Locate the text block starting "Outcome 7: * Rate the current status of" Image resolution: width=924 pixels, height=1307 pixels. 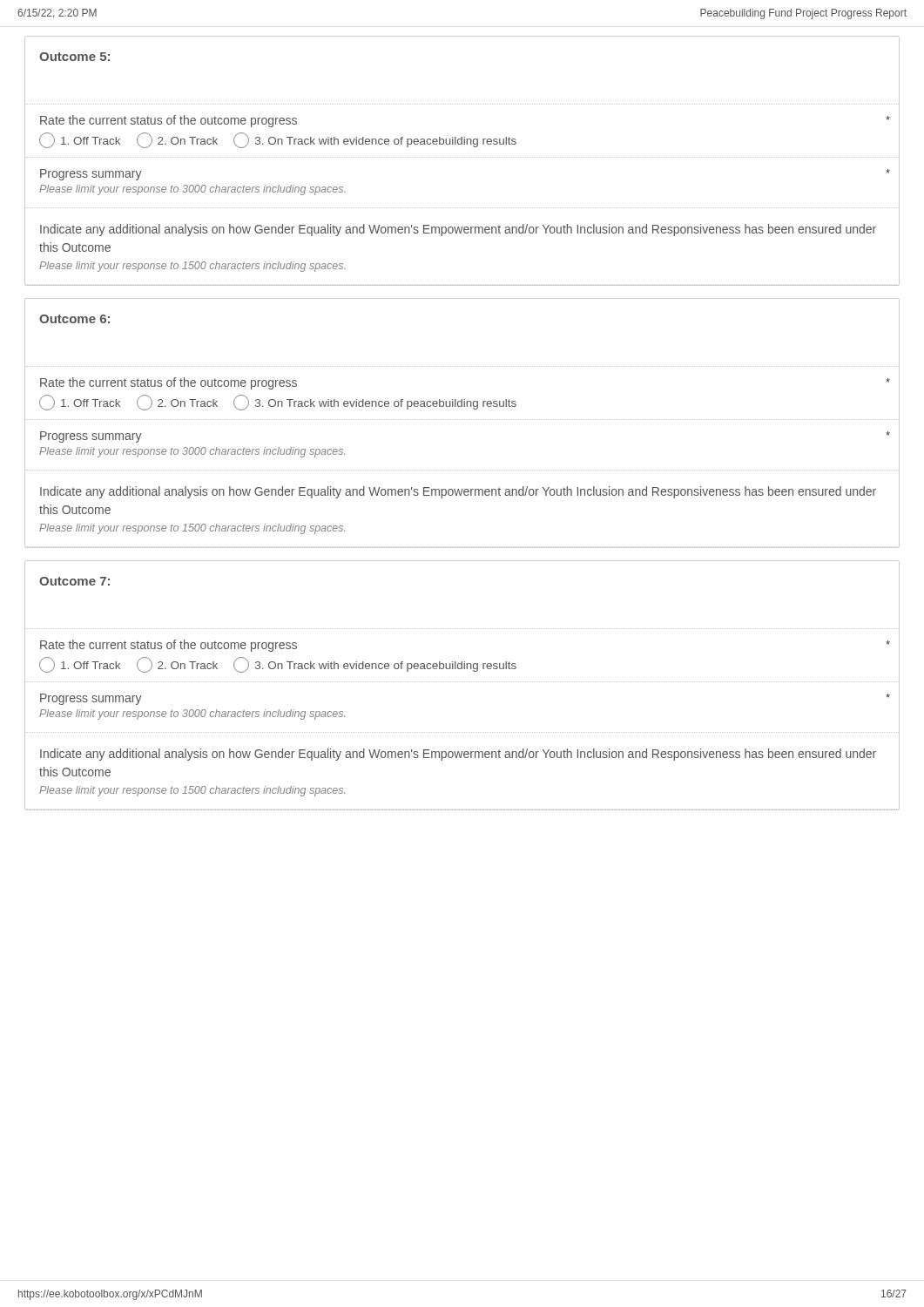click(462, 685)
